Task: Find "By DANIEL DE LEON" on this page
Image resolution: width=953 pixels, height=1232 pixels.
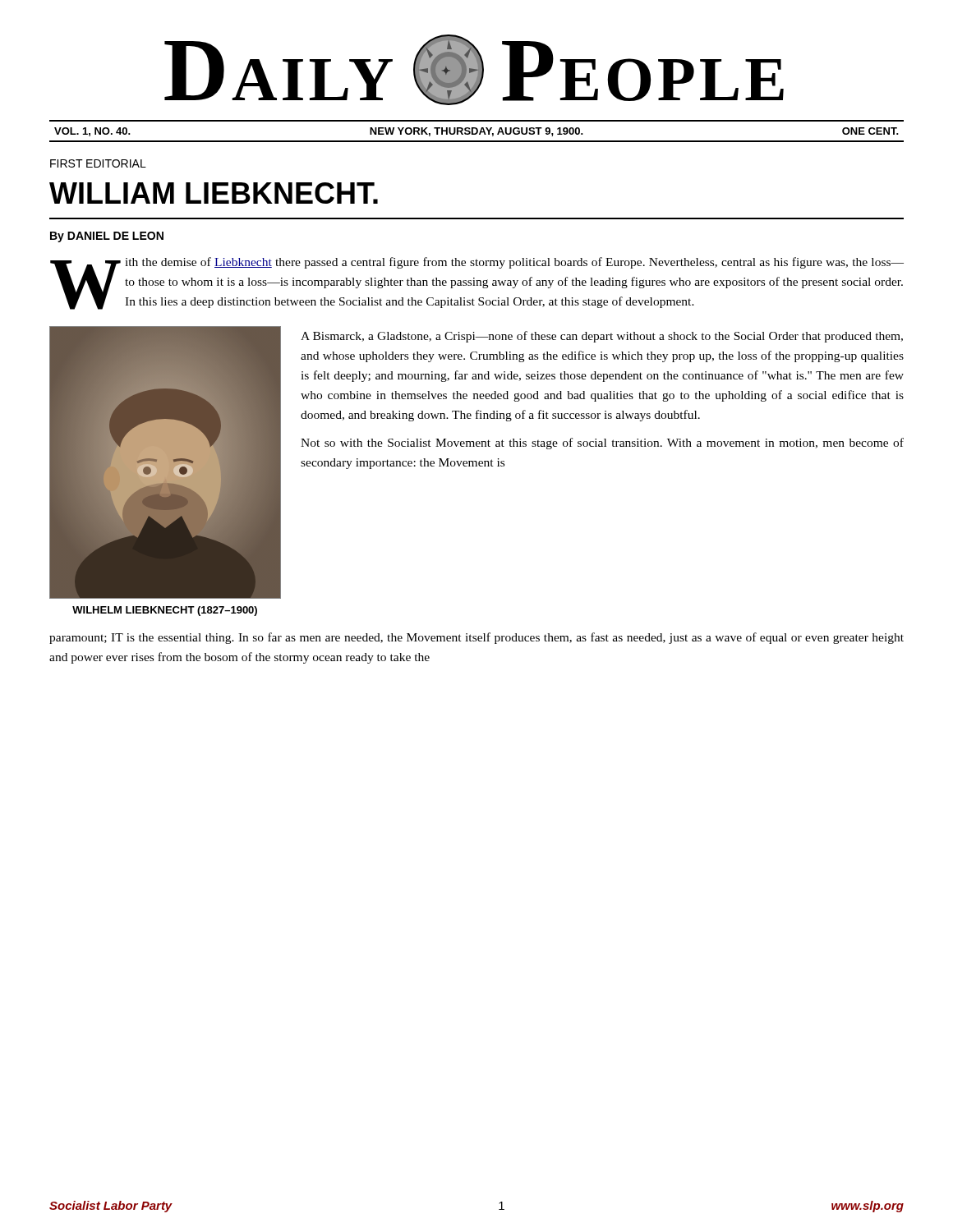Action: click(x=107, y=236)
